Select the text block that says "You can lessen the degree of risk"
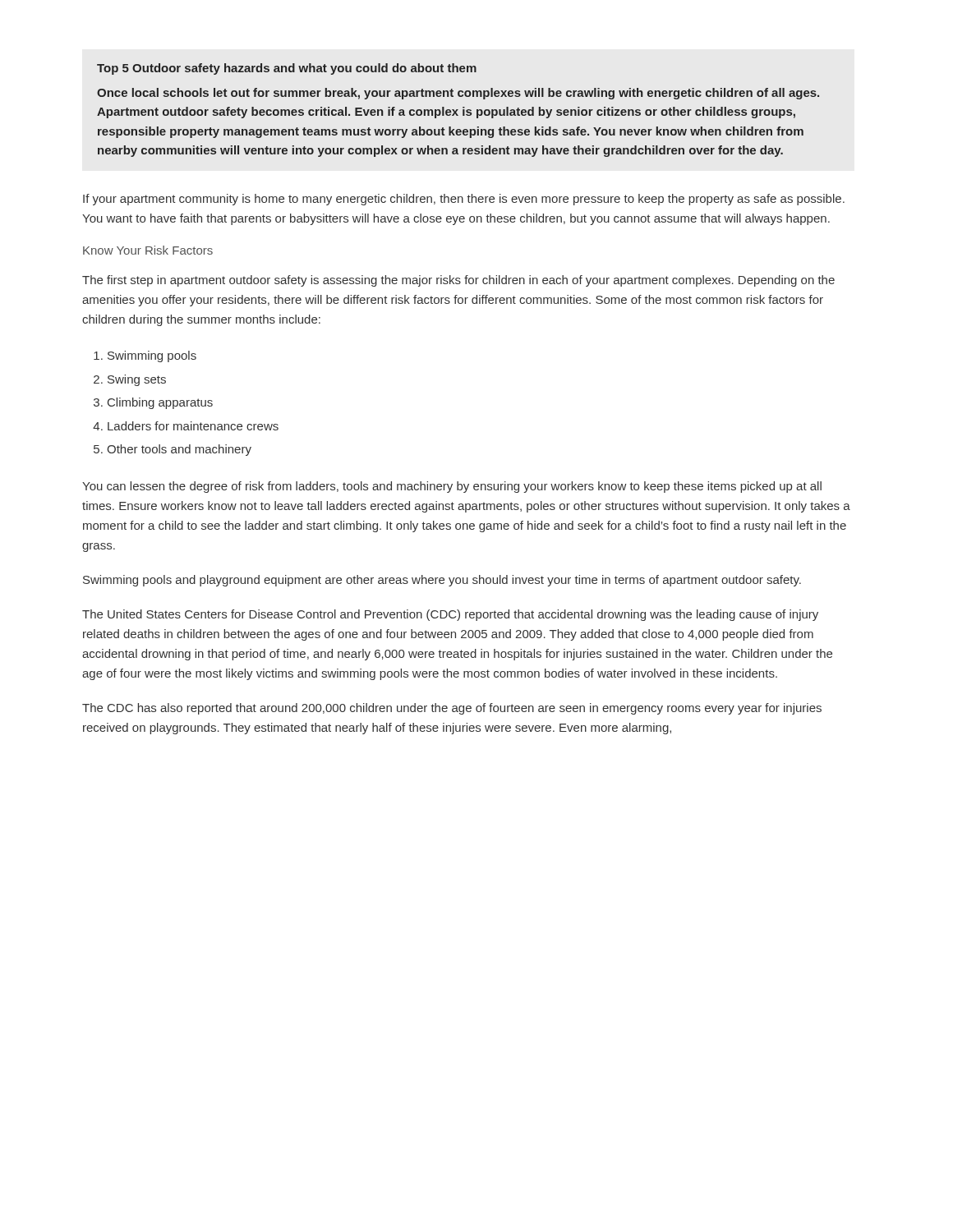953x1232 pixels. 466,515
